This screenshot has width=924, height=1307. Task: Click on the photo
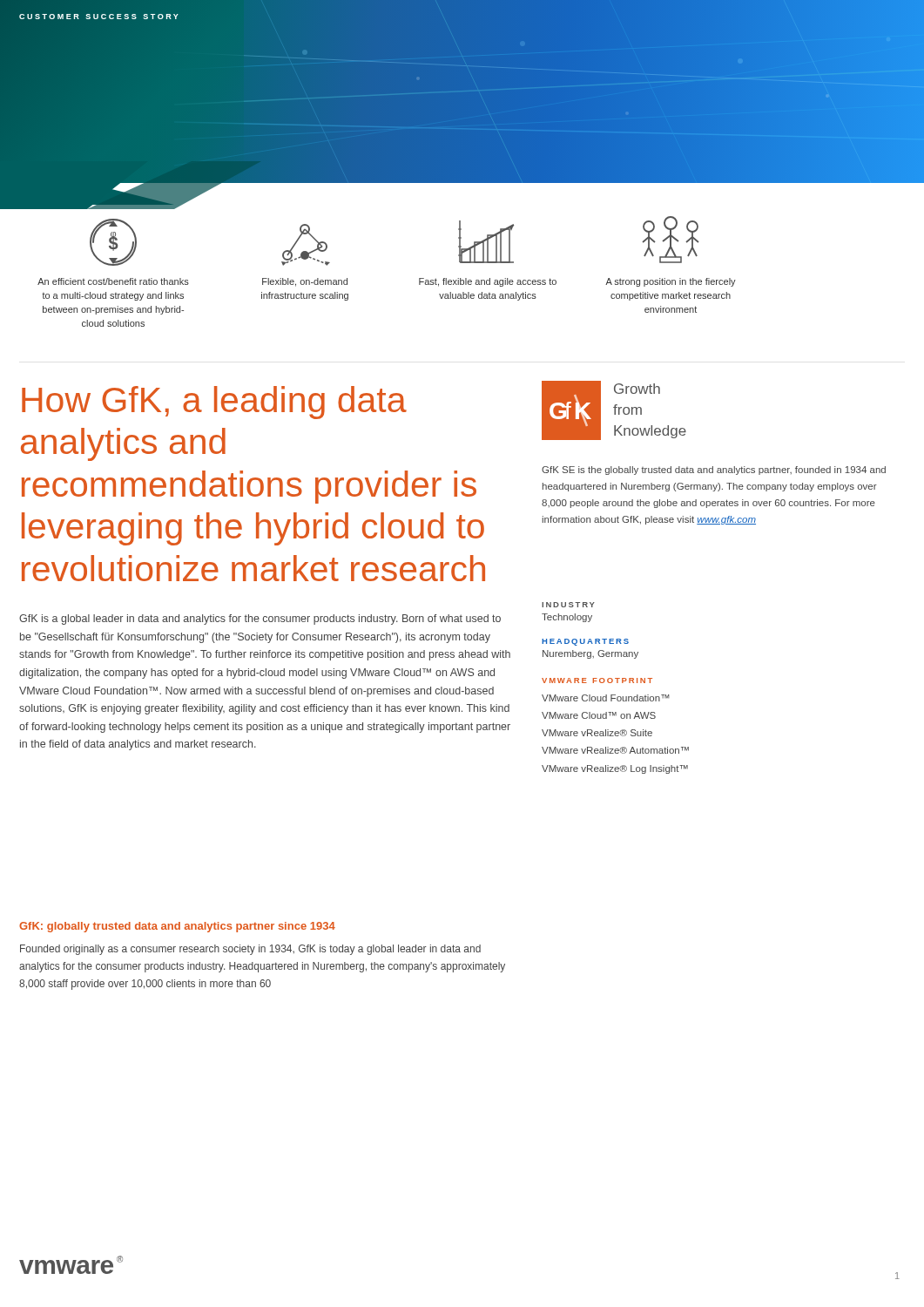462,91
